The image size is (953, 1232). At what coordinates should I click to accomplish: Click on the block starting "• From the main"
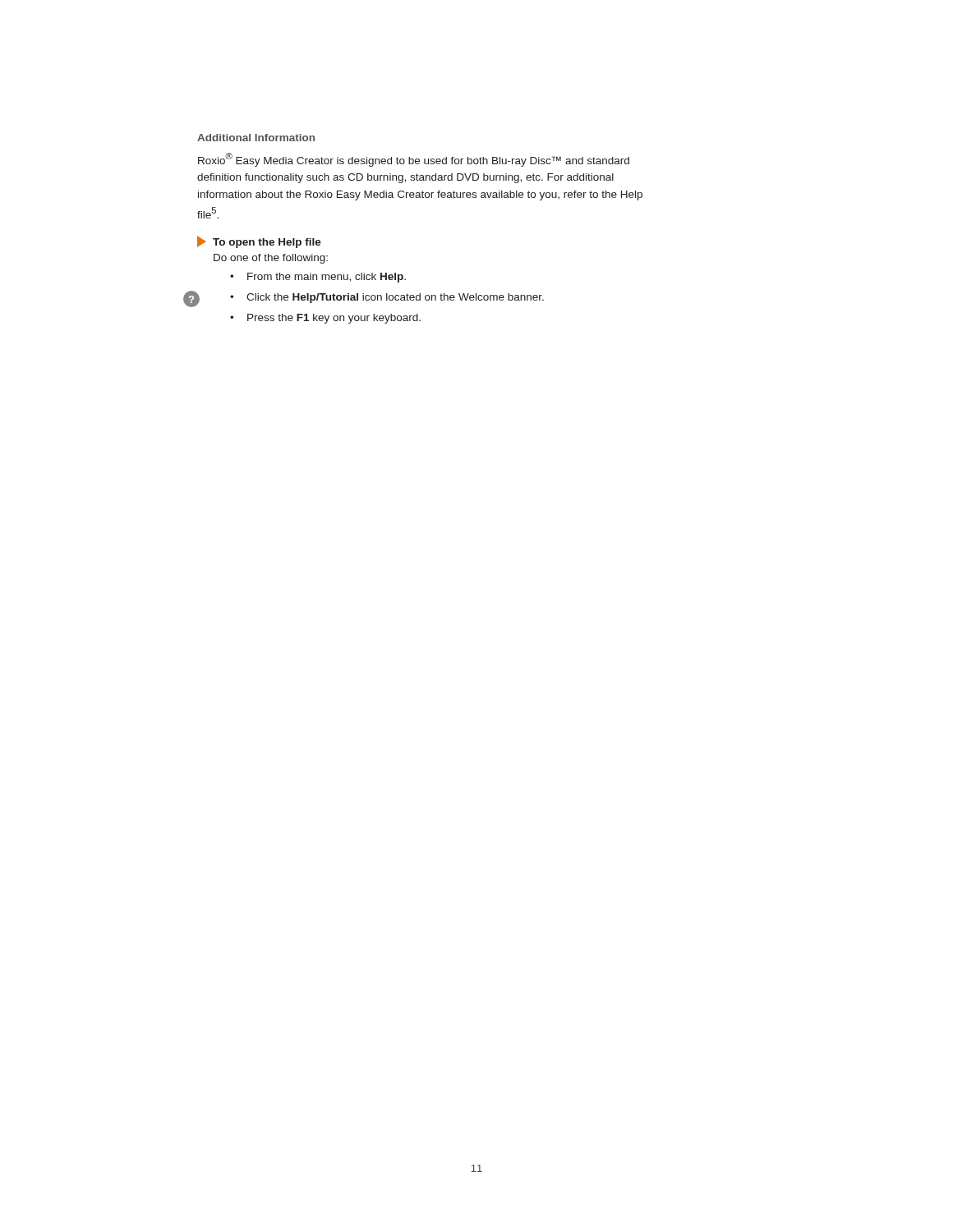click(318, 278)
